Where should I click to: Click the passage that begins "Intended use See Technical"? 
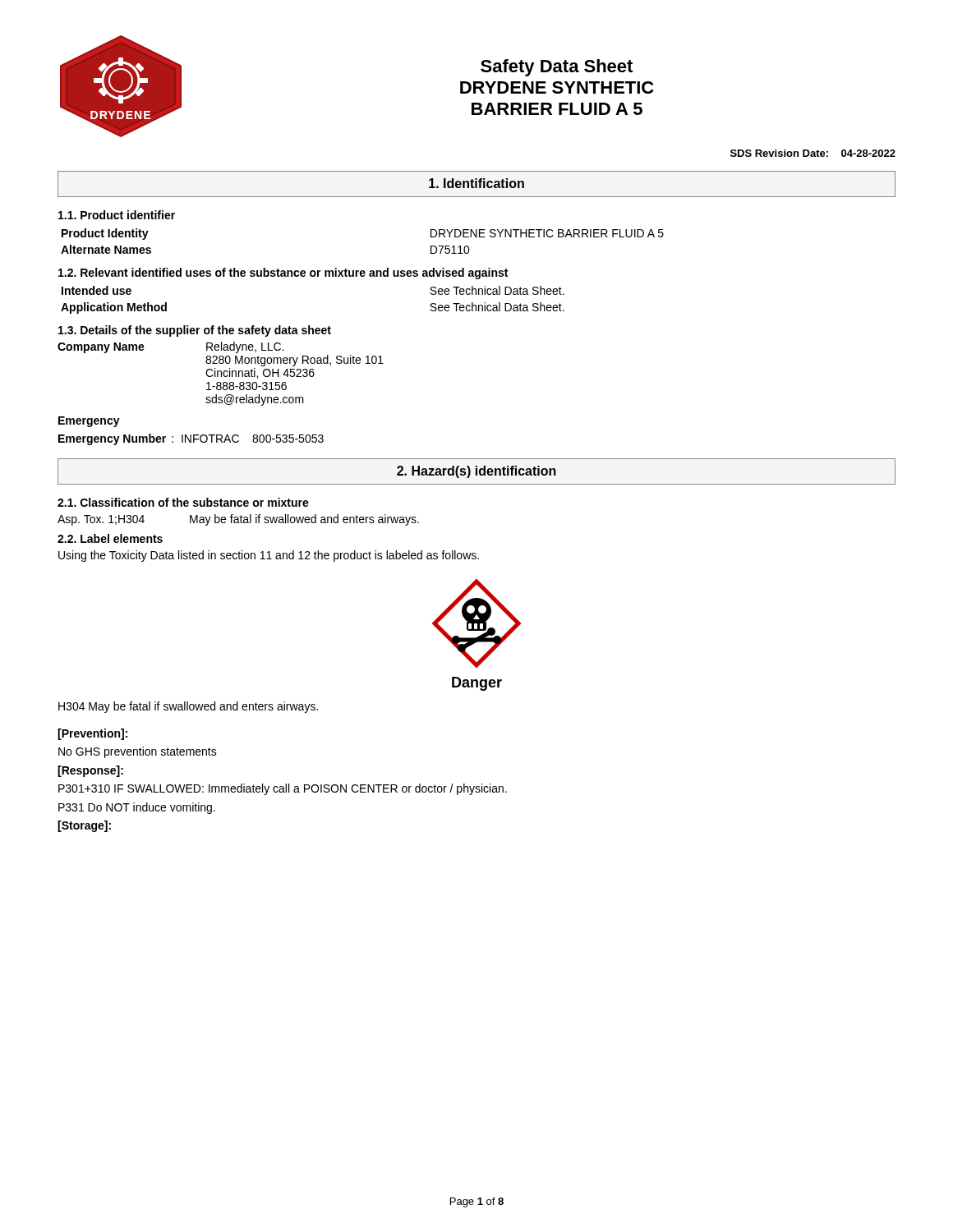[x=476, y=291]
